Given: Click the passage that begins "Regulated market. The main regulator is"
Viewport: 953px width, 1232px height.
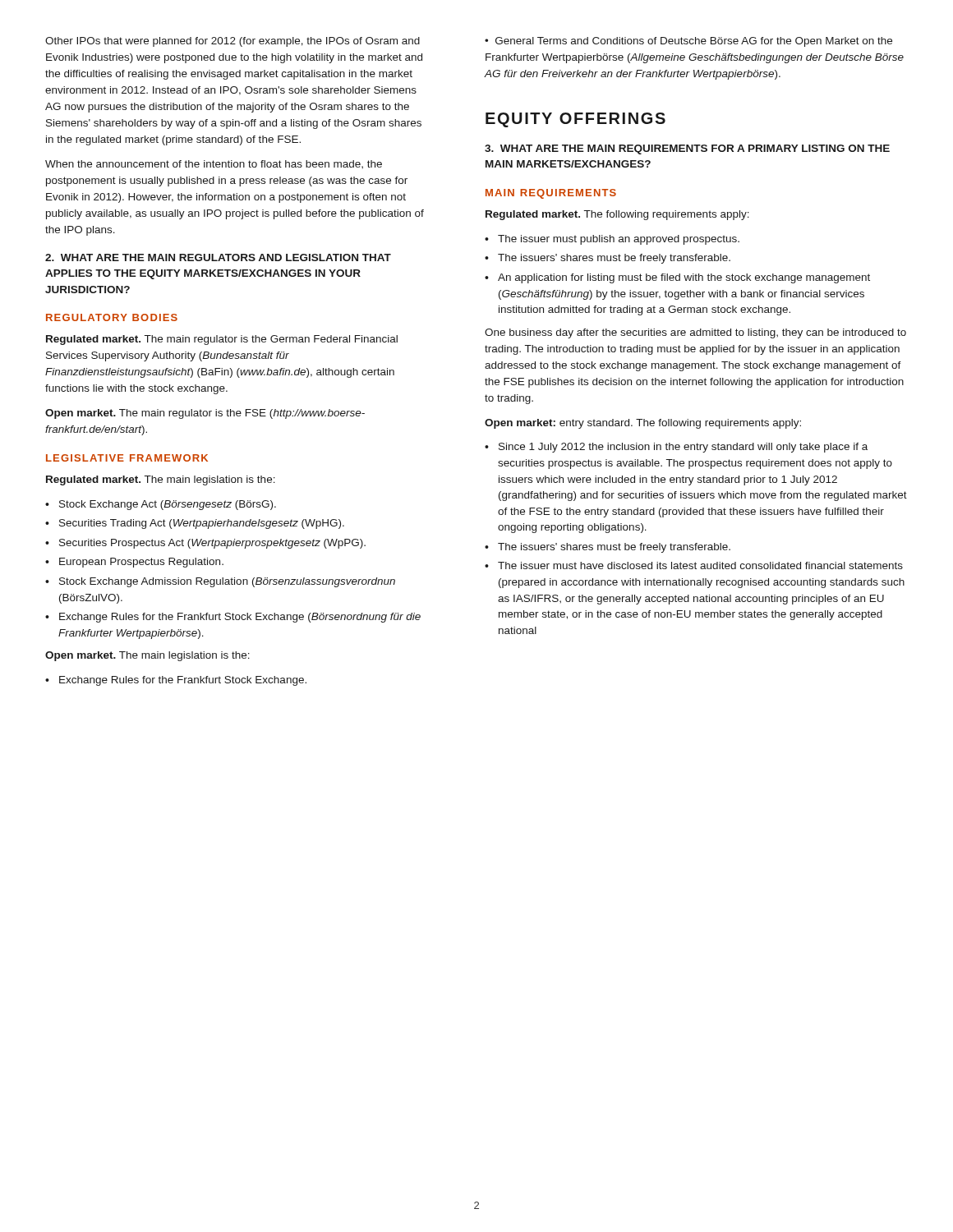Looking at the screenshot, I should coord(222,364).
